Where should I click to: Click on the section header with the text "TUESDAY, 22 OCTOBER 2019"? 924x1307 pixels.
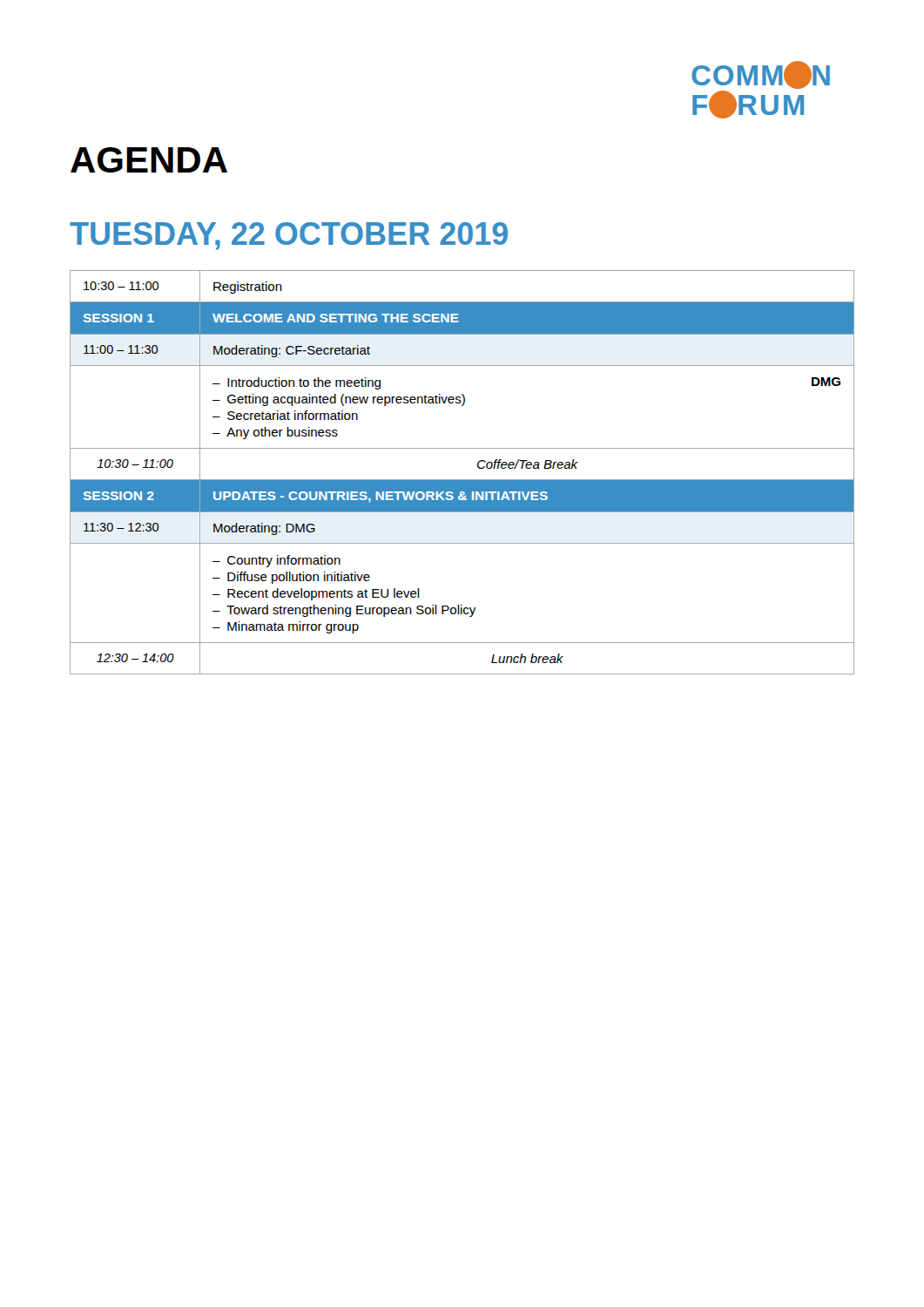289,234
